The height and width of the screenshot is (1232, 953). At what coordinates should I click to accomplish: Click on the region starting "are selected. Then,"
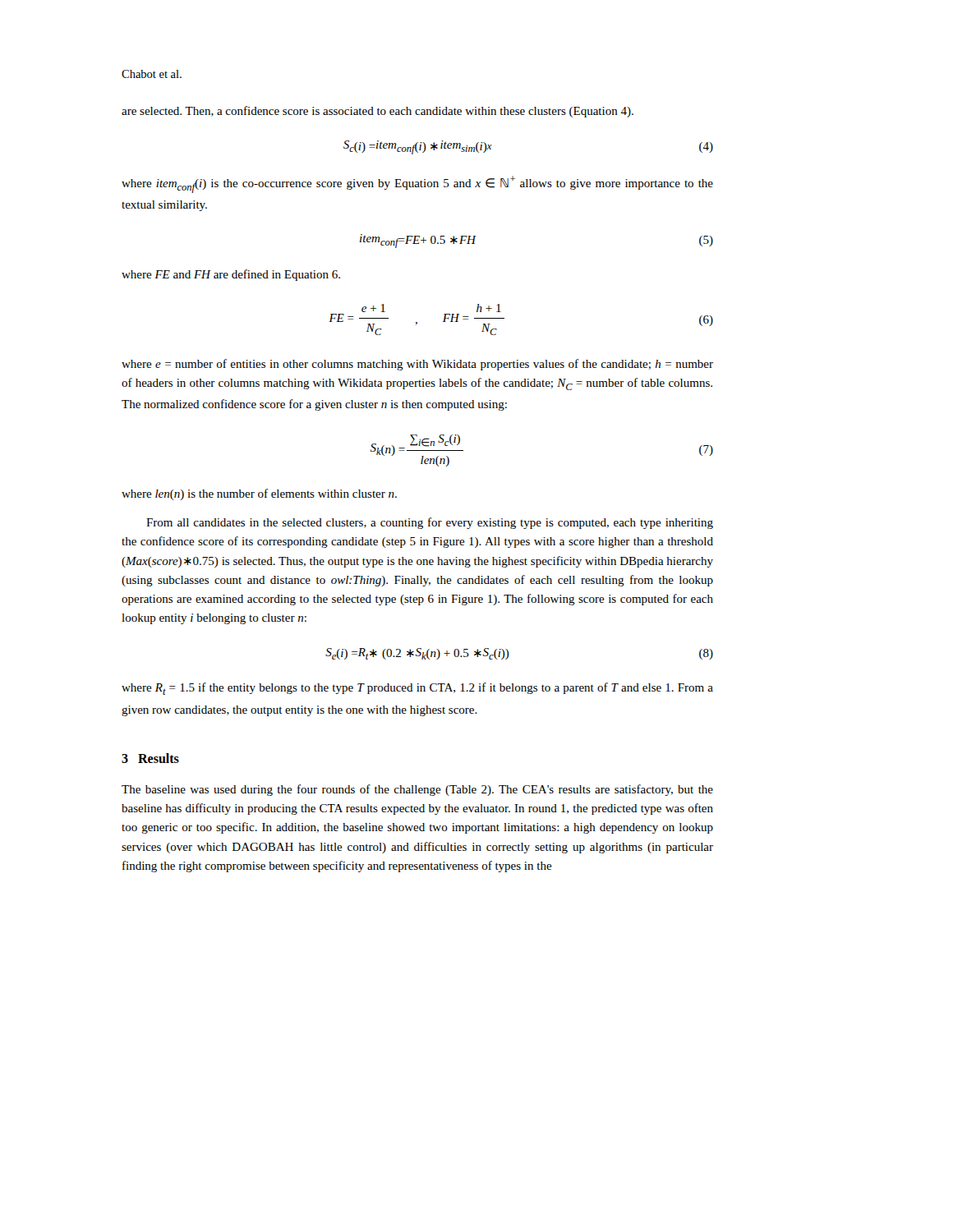pyautogui.click(x=378, y=111)
